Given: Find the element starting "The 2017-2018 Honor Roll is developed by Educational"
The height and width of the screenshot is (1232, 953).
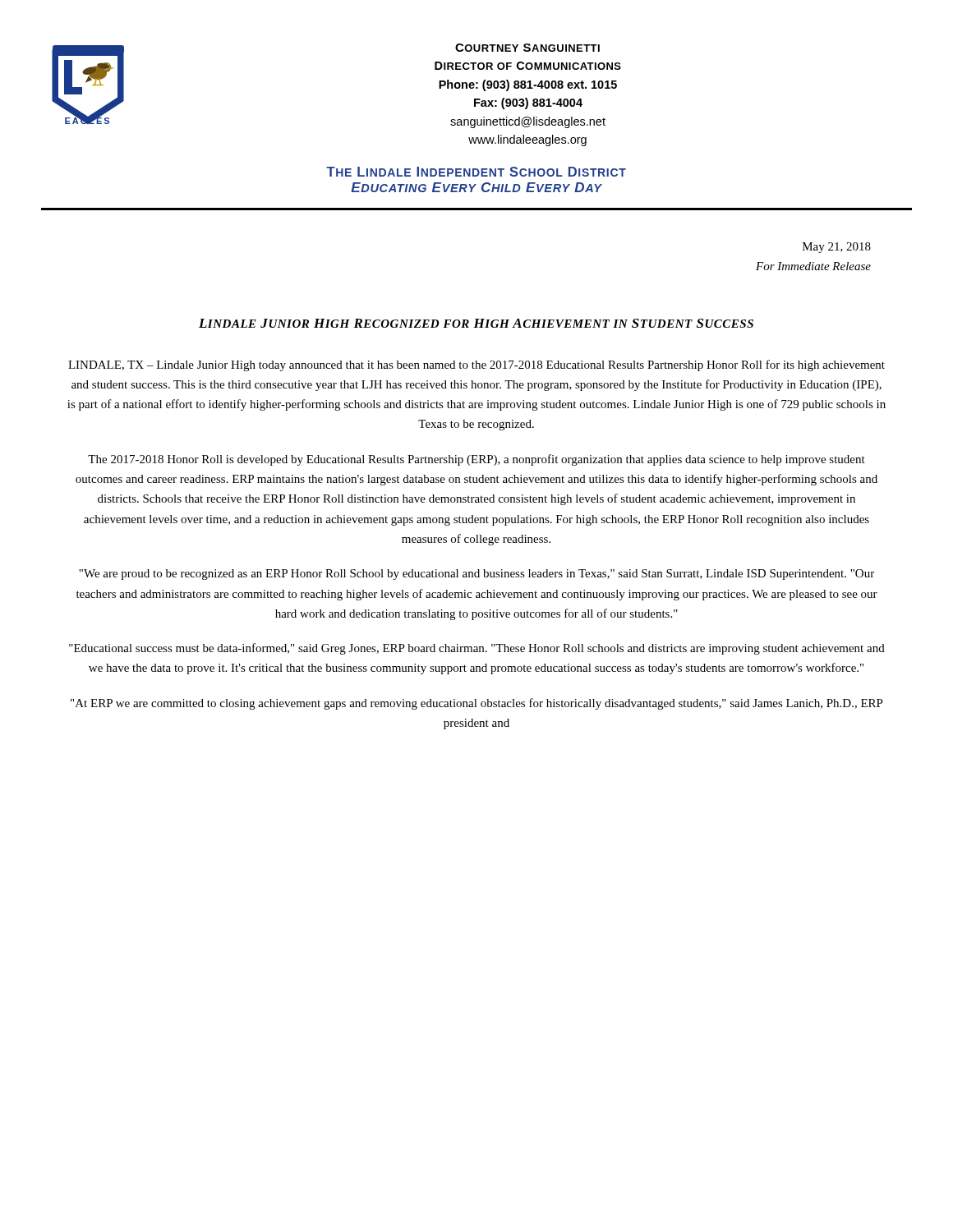Looking at the screenshot, I should [x=476, y=499].
